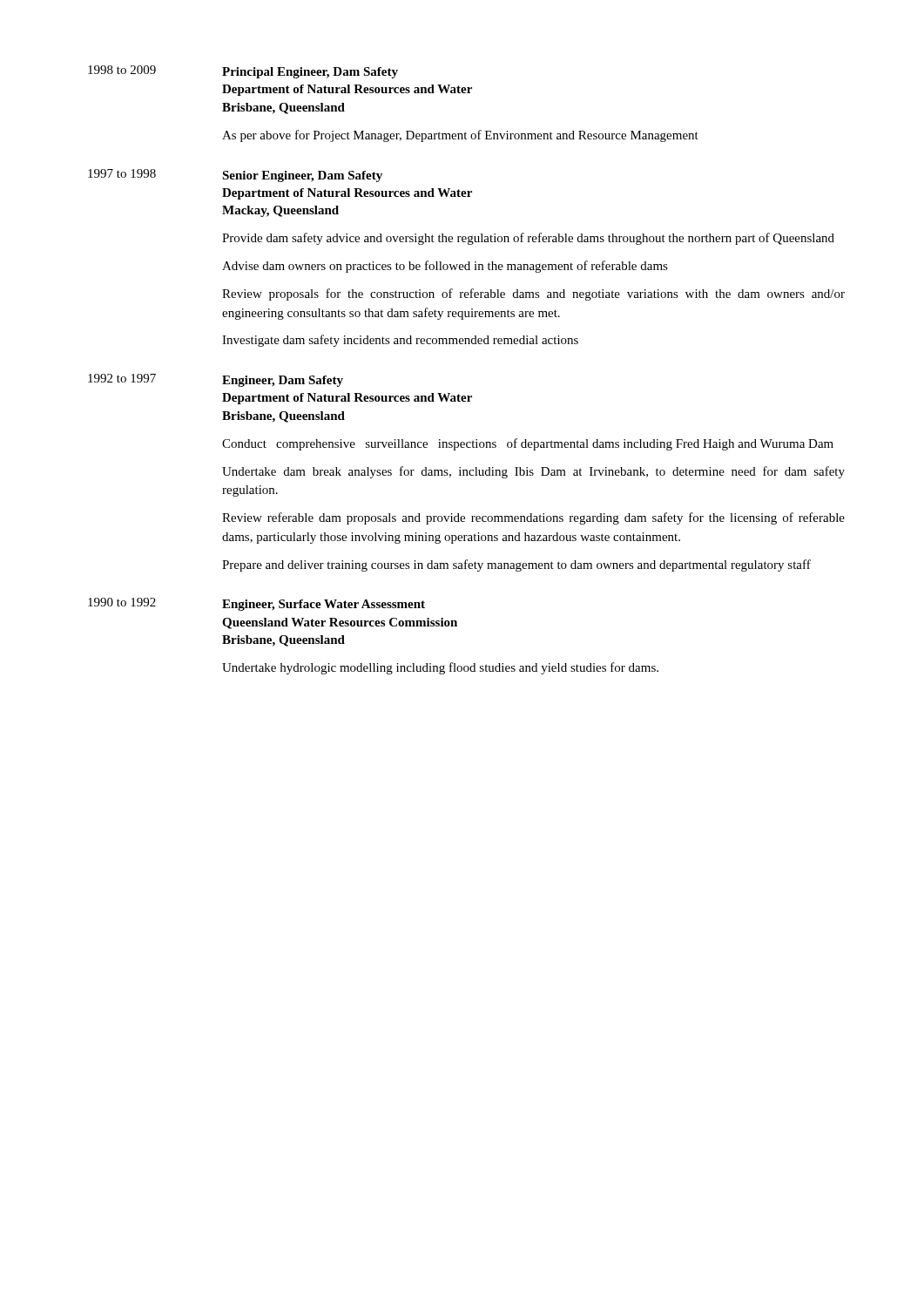Navigate to the block starting "1998 to 2009 Principal Engineer,"
924x1307 pixels.
coord(243,72)
